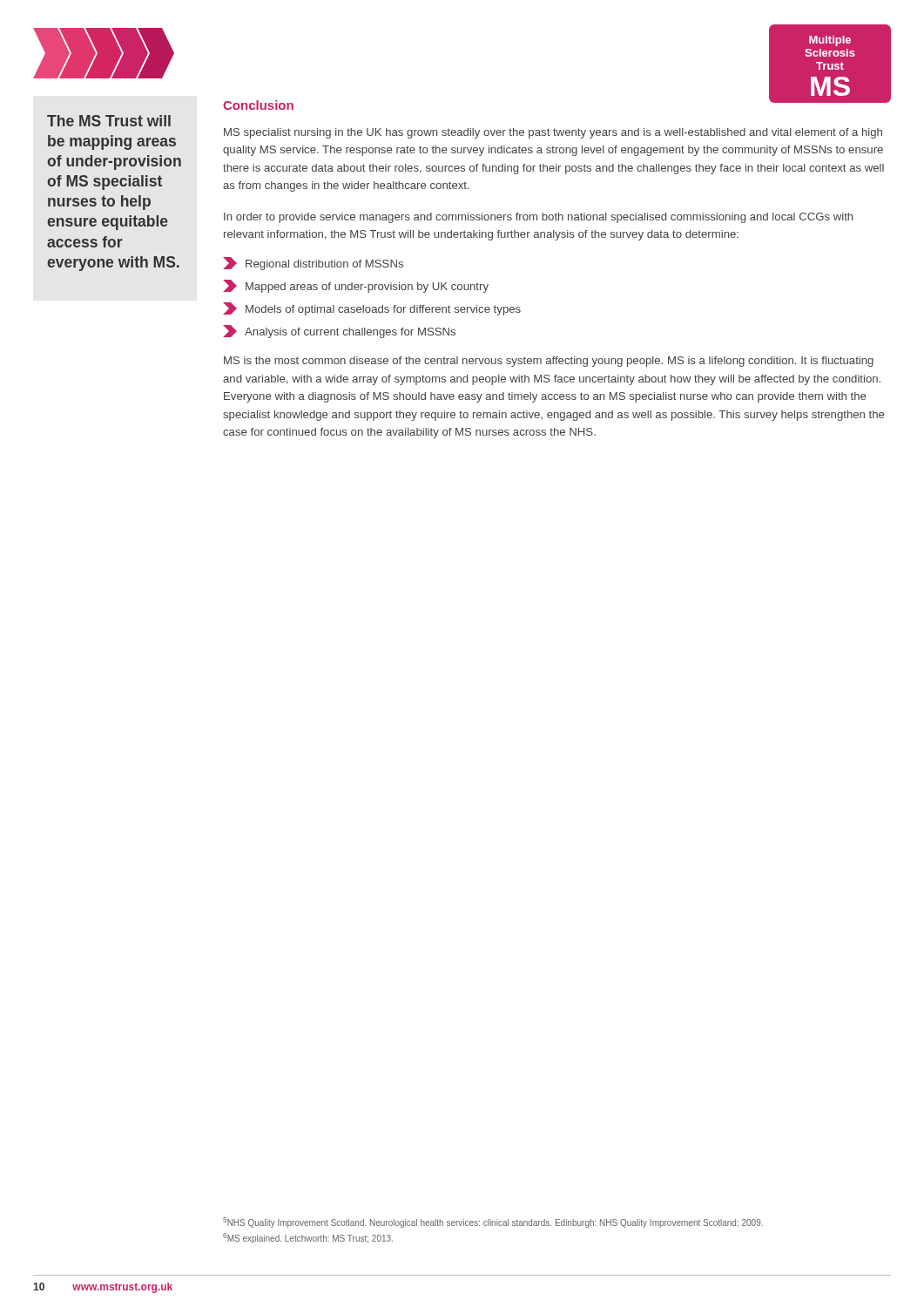Select the region starting "The MS Trust will"
The width and height of the screenshot is (924, 1307).
pos(114,192)
